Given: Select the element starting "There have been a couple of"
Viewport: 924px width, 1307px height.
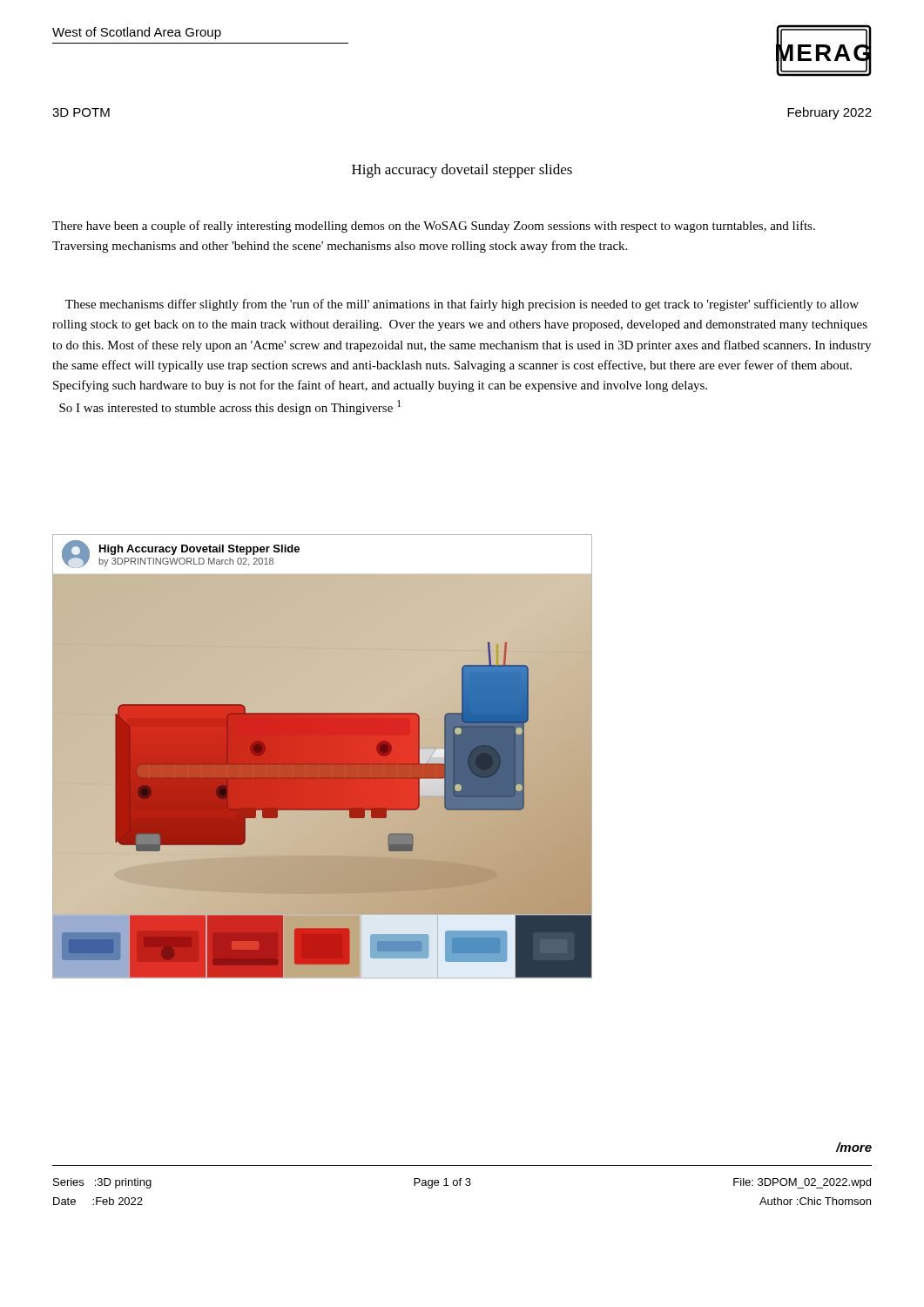Looking at the screenshot, I should (x=436, y=236).
